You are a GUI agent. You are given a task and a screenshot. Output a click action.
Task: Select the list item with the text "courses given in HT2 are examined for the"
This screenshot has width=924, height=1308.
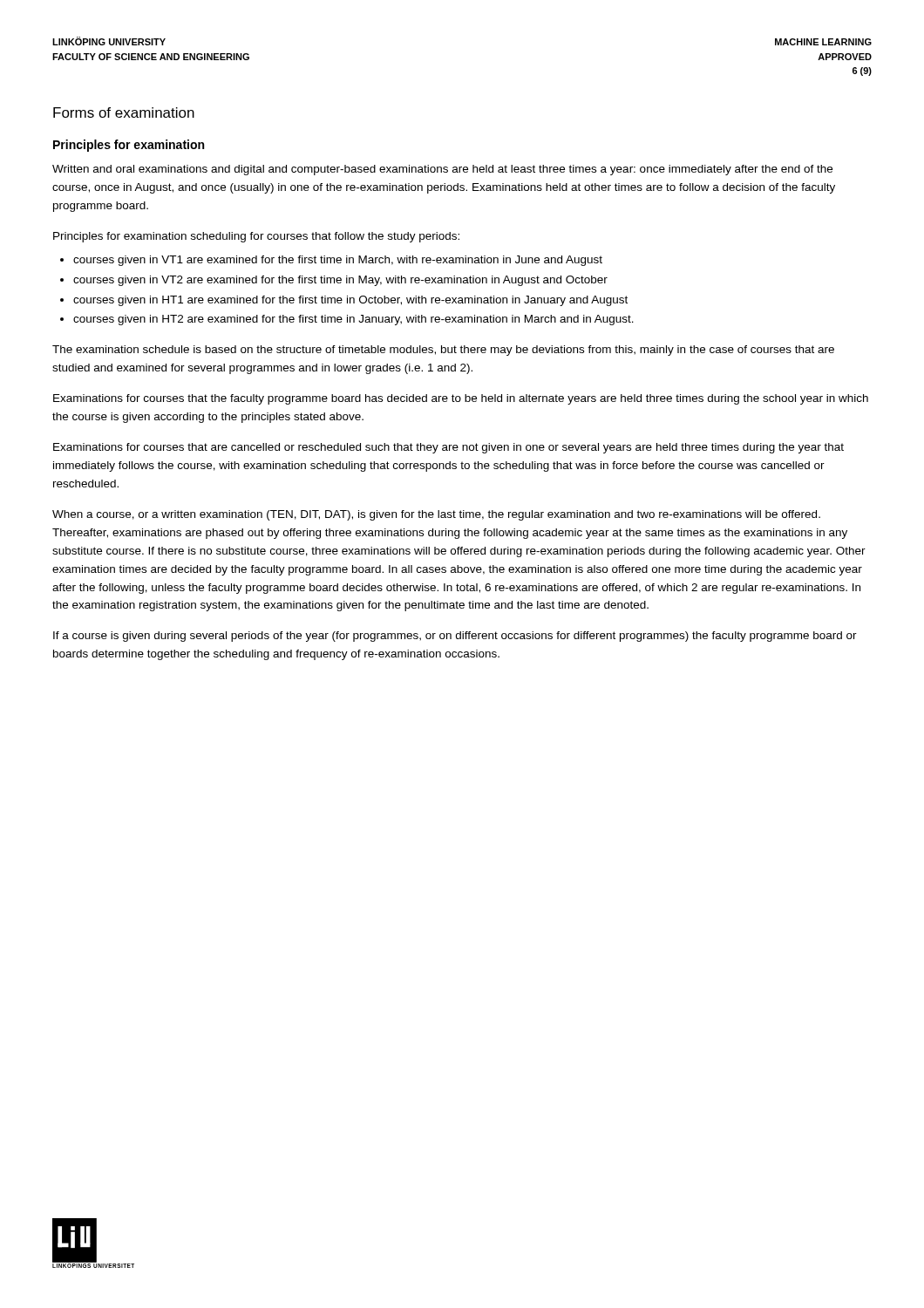[354, 319]
